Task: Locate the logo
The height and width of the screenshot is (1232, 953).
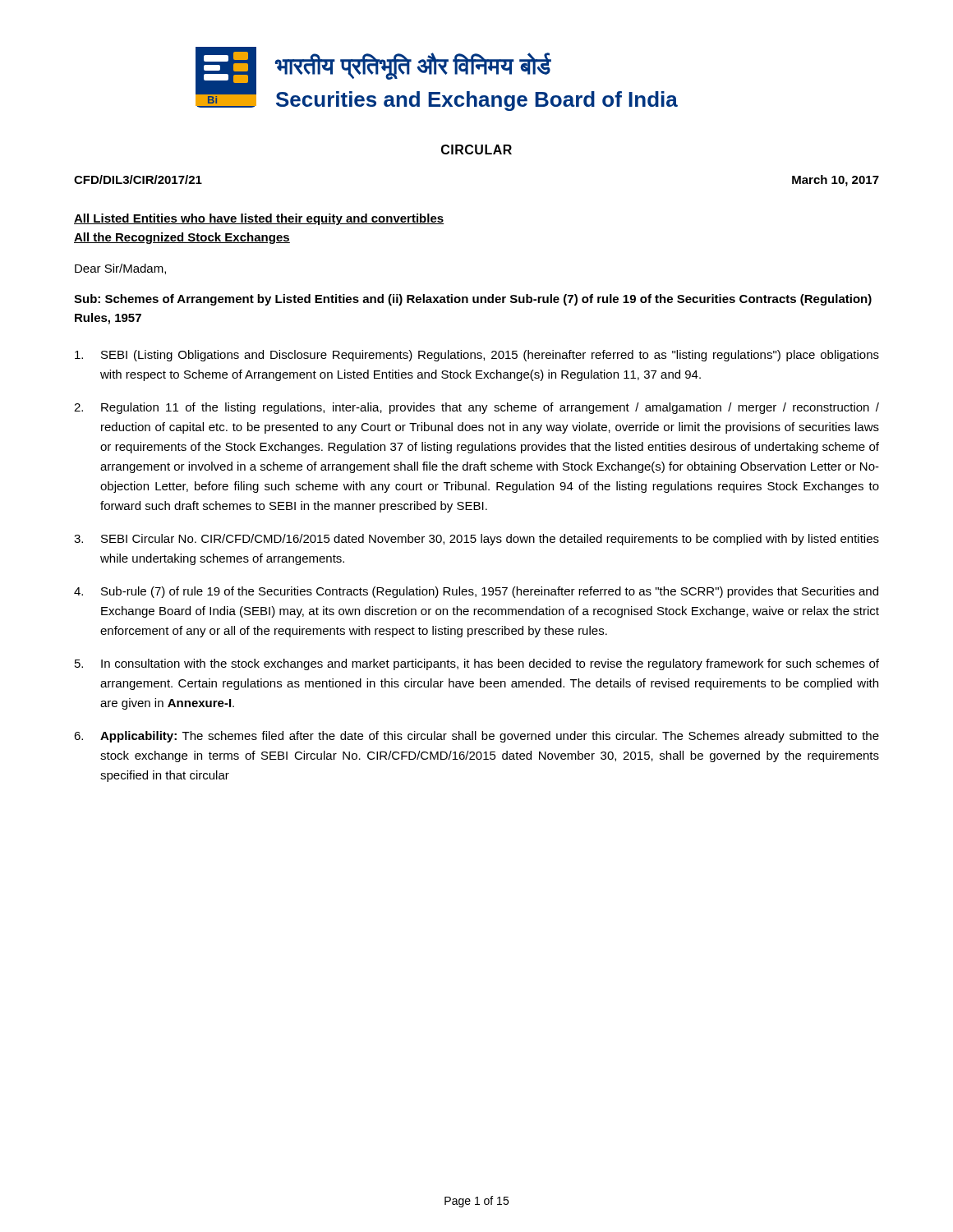Action: pos(476,84)
